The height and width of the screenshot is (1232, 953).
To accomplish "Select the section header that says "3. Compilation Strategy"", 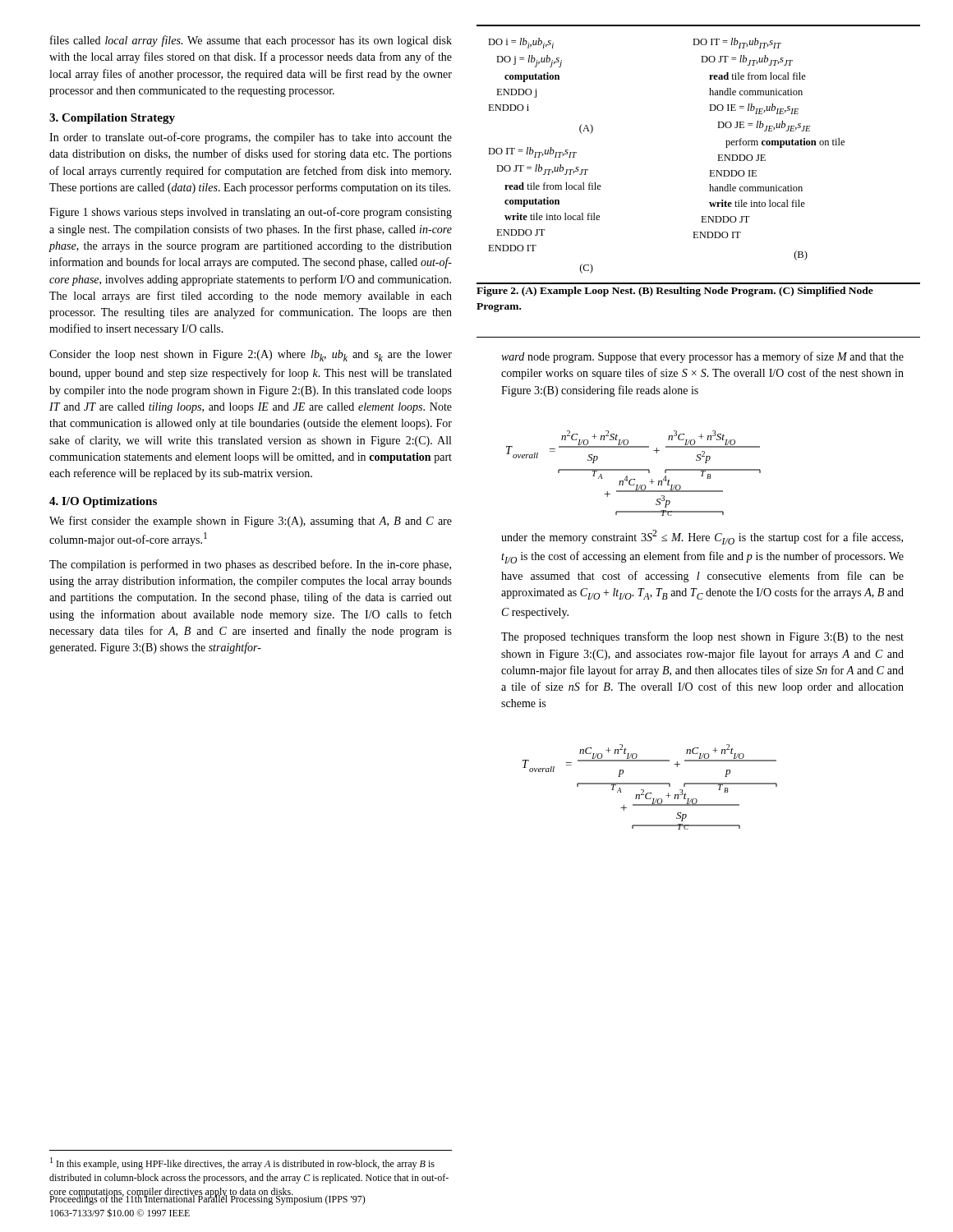I will click(x=112, y=118).
